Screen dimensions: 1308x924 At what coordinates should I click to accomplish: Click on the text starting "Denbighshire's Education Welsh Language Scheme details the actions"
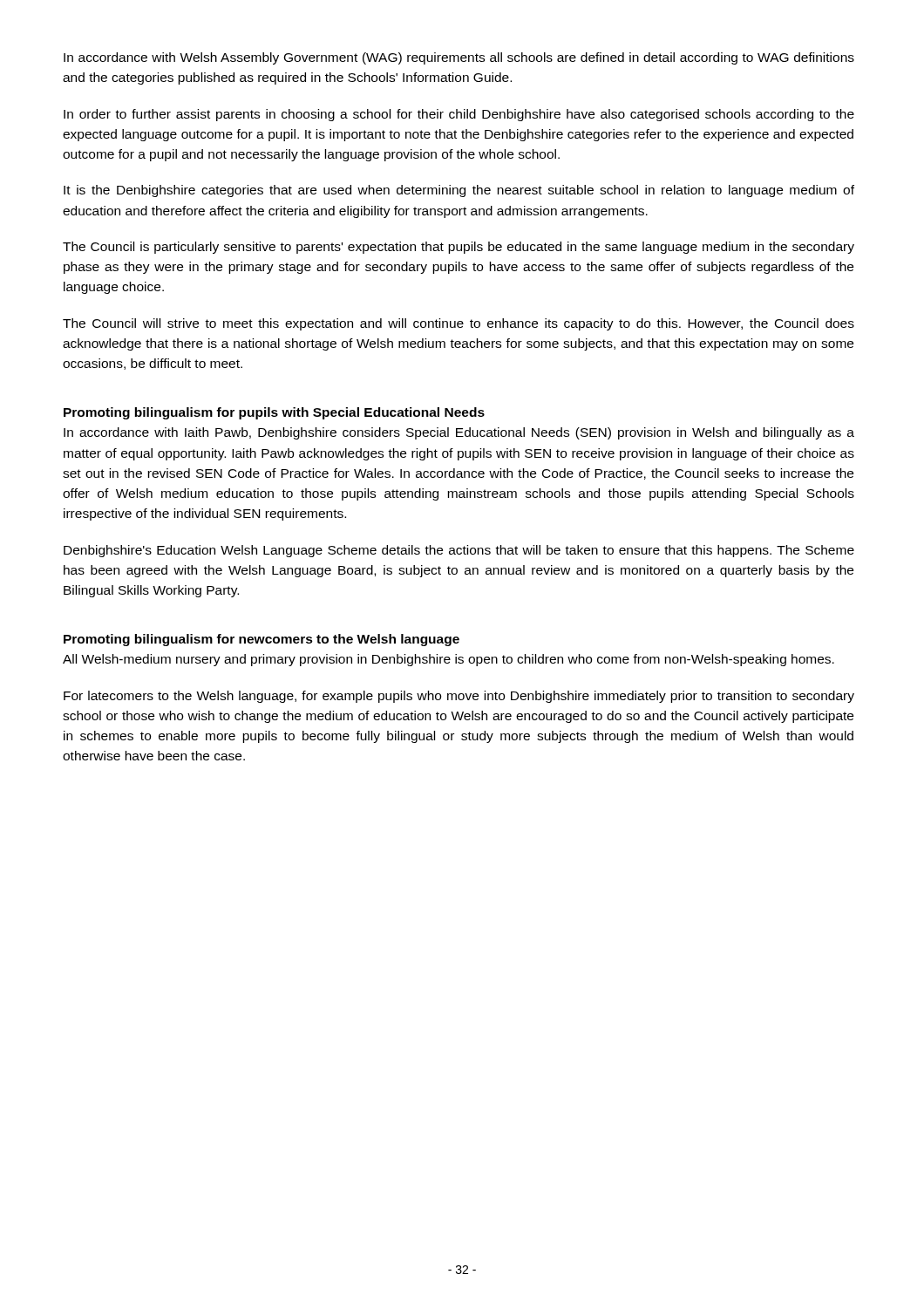pos(458,570)
